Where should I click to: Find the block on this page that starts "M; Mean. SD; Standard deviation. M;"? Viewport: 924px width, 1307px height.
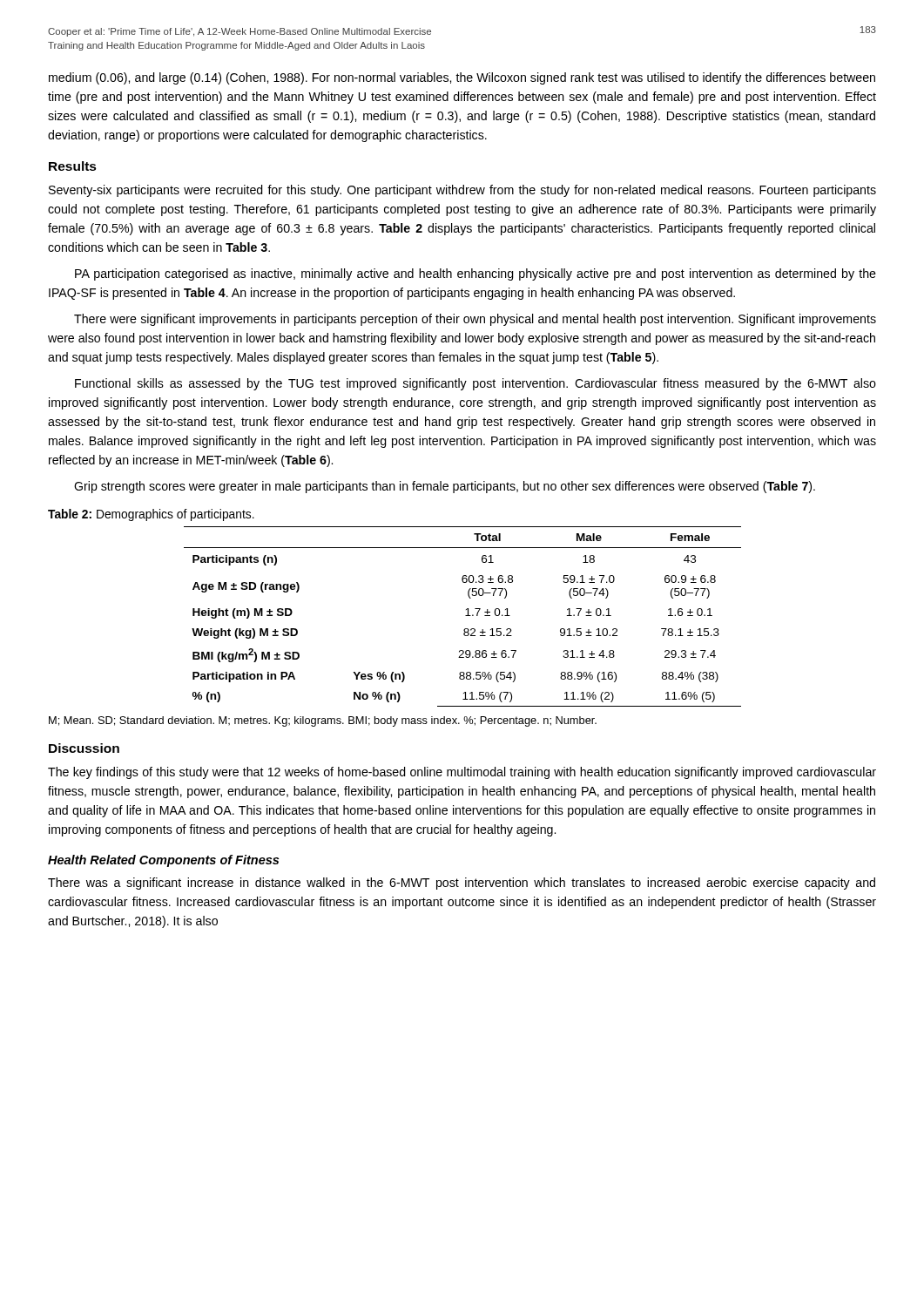323,720
